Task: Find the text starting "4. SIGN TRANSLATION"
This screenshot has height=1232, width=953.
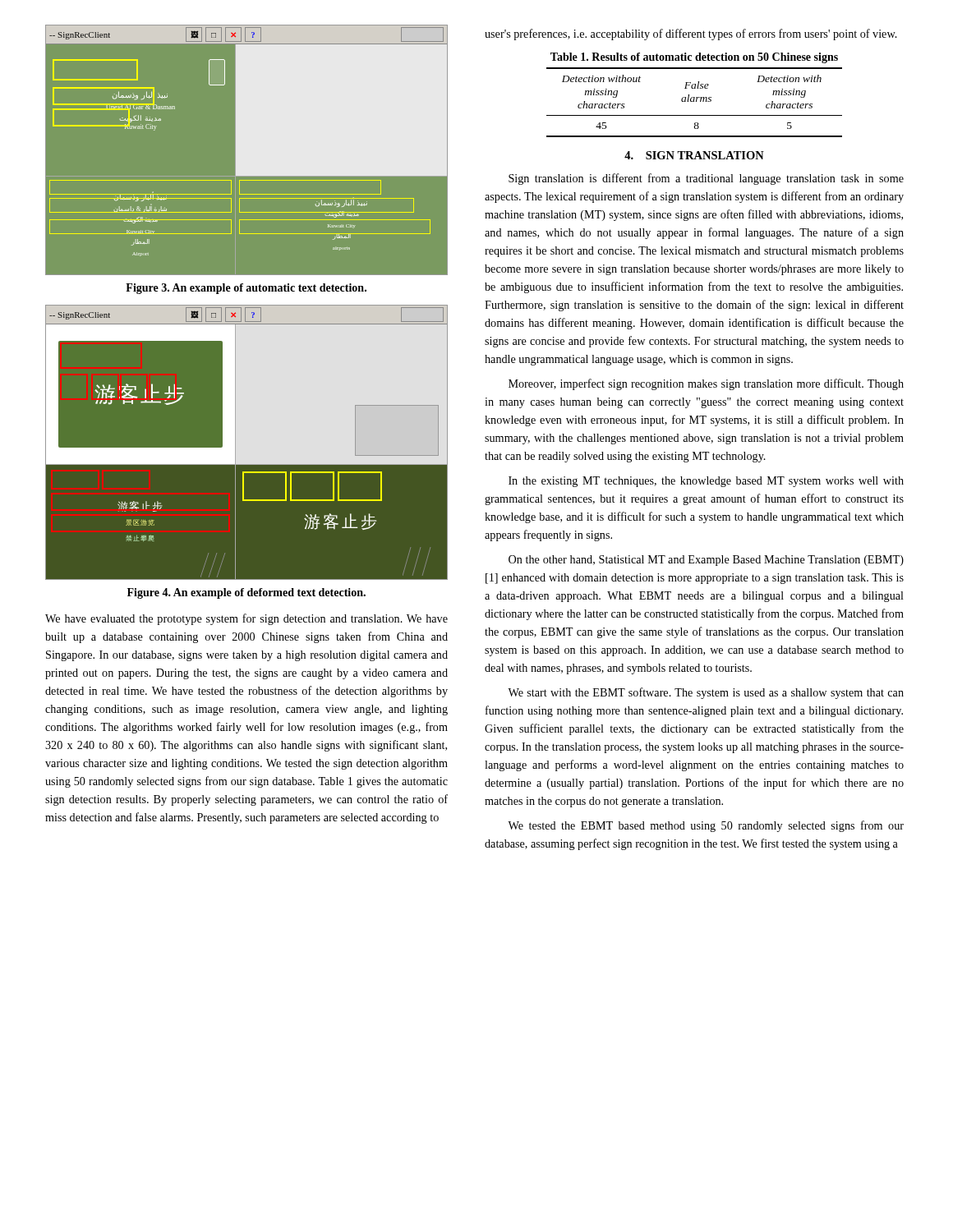Action: click(x=694, y=155)
